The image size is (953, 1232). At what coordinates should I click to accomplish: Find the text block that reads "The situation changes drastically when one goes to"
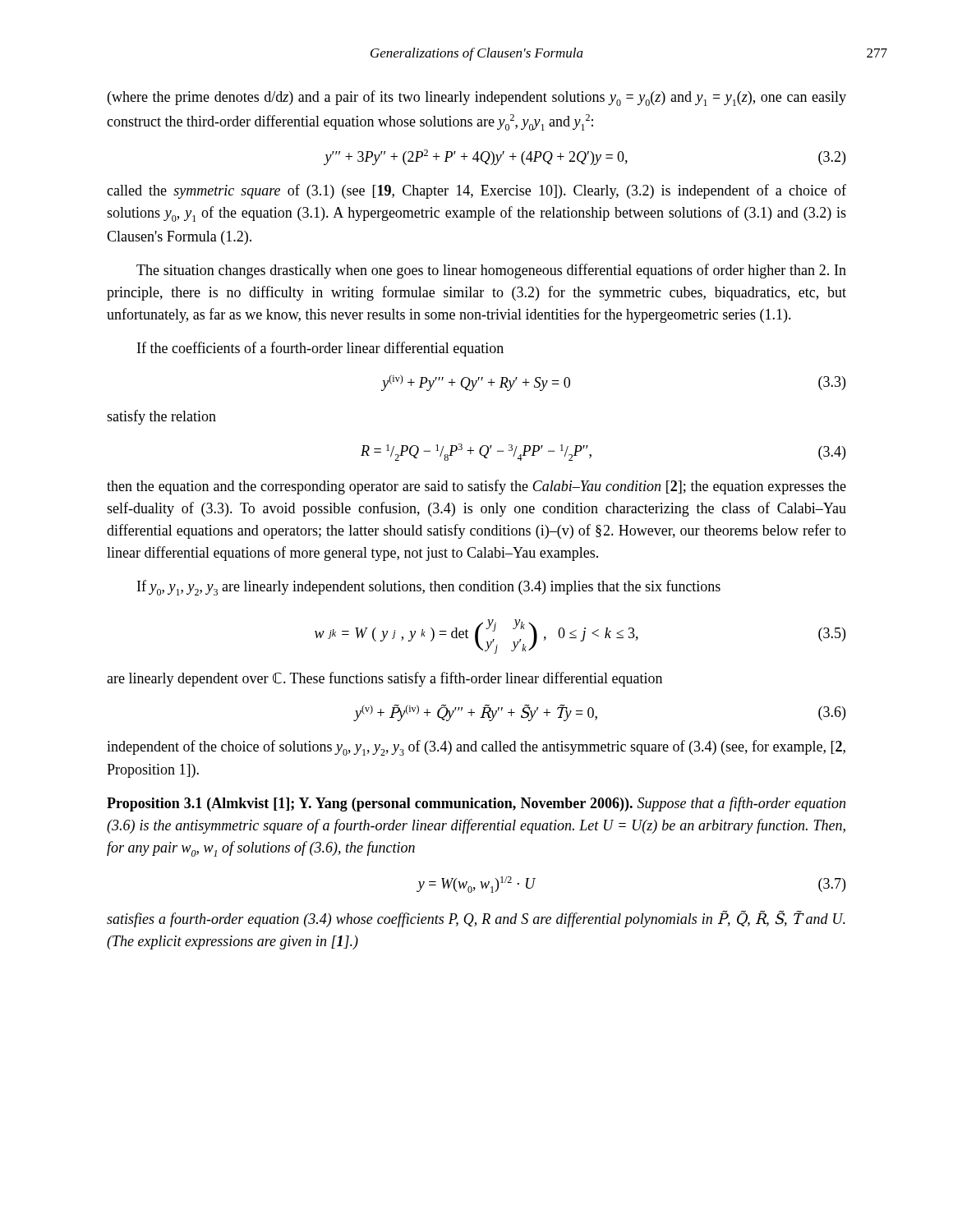(476, 293)
